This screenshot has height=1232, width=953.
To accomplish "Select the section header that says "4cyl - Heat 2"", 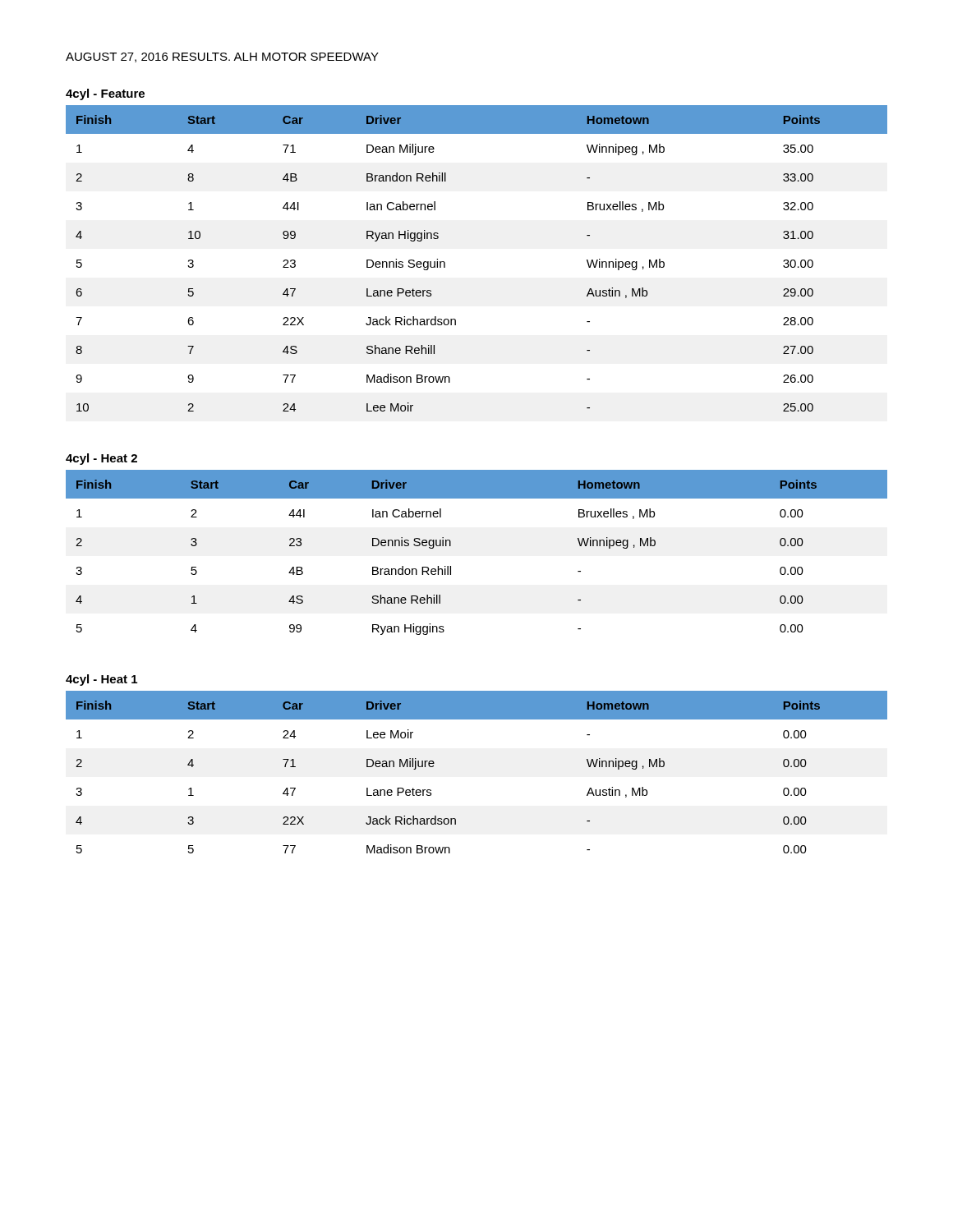I will click(102, 458).
